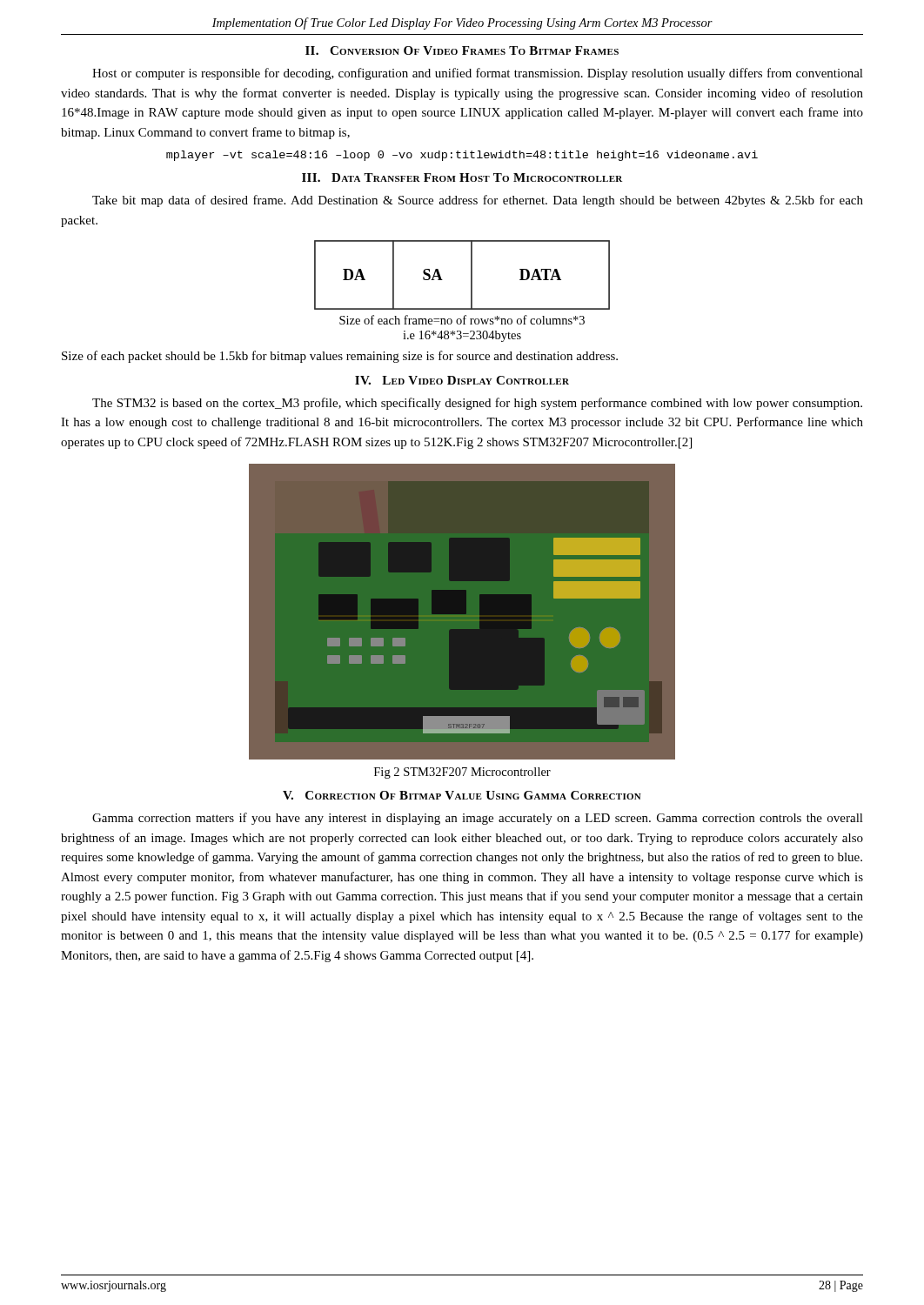Select the text block that says "Size of each packet should be 1.5kb"
The height and width of the screenshot is (1305, 924).
coord(462,356)
